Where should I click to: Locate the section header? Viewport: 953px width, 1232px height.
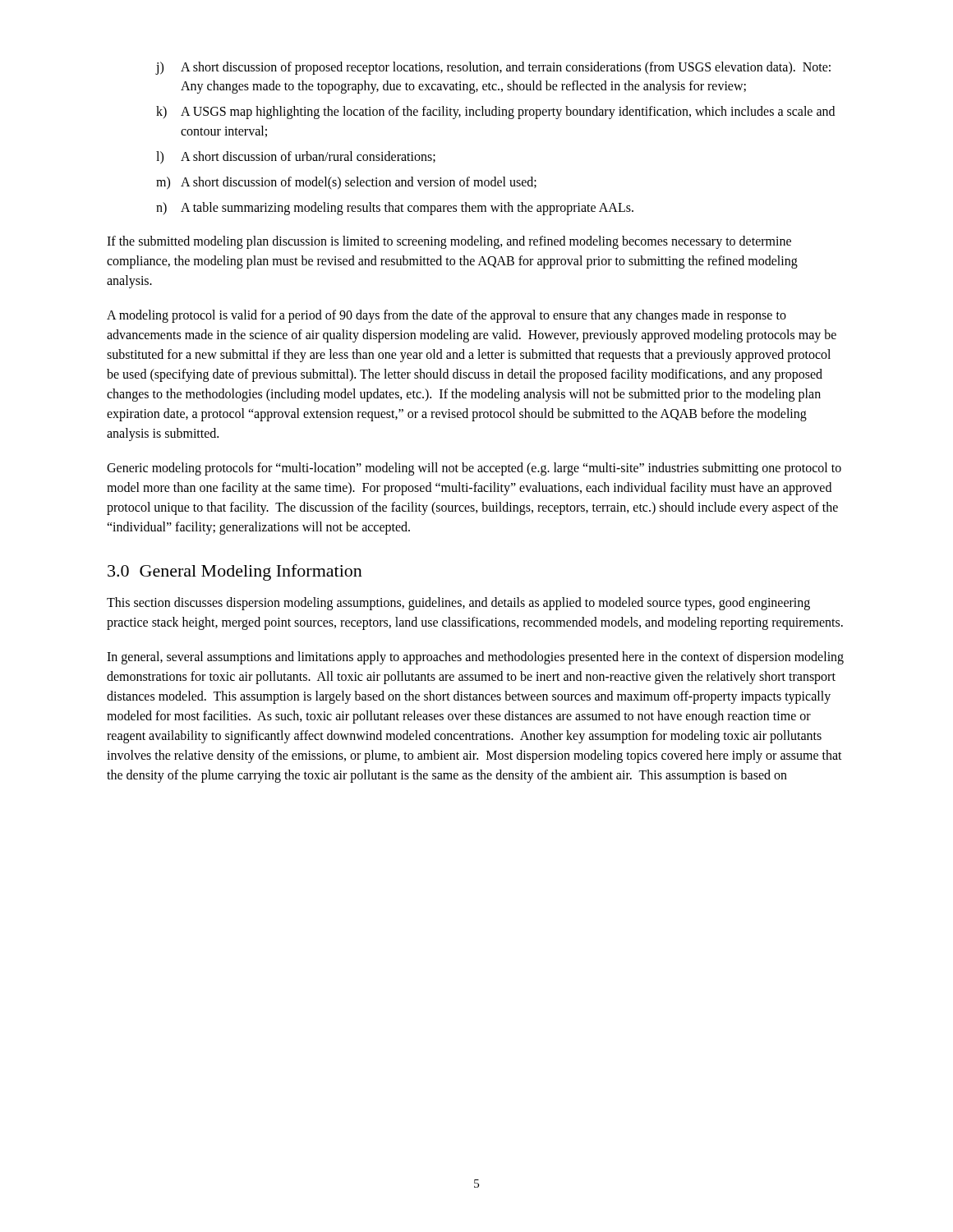[x=234, y=571]
